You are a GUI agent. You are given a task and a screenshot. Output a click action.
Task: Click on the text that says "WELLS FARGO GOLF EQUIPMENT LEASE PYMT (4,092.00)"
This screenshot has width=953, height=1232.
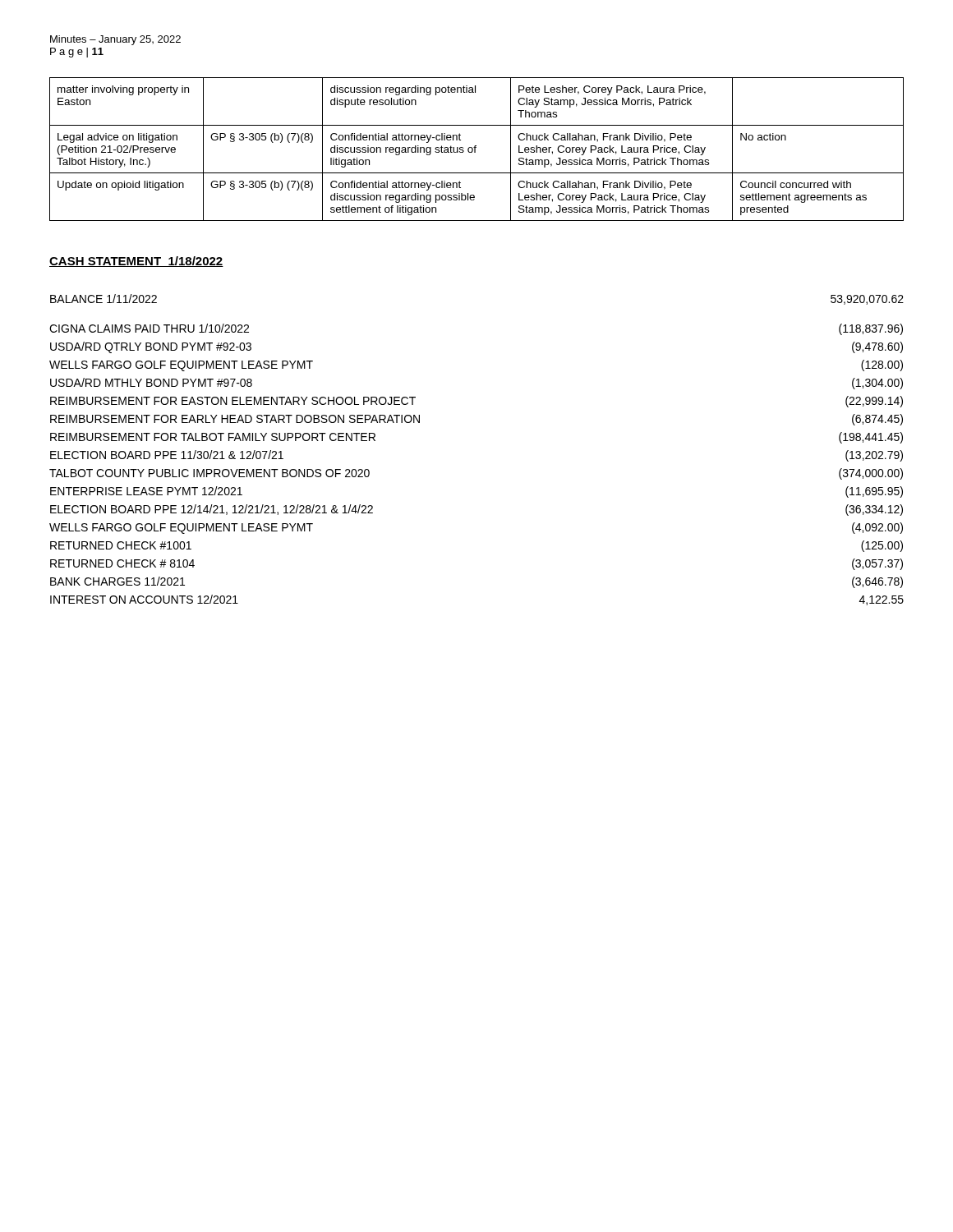[180, 529]
